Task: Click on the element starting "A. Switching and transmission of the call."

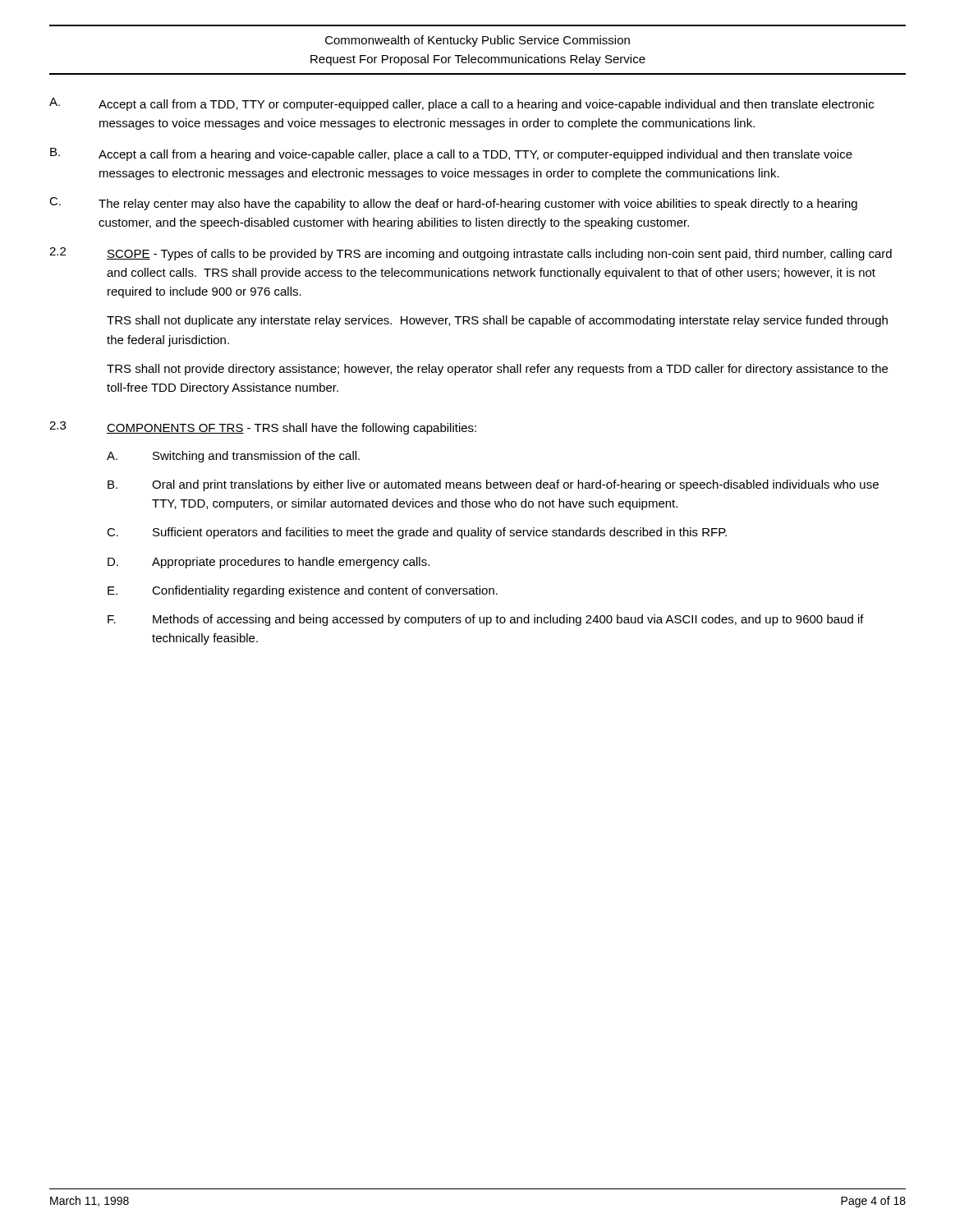Action: [x=233, y=457]
